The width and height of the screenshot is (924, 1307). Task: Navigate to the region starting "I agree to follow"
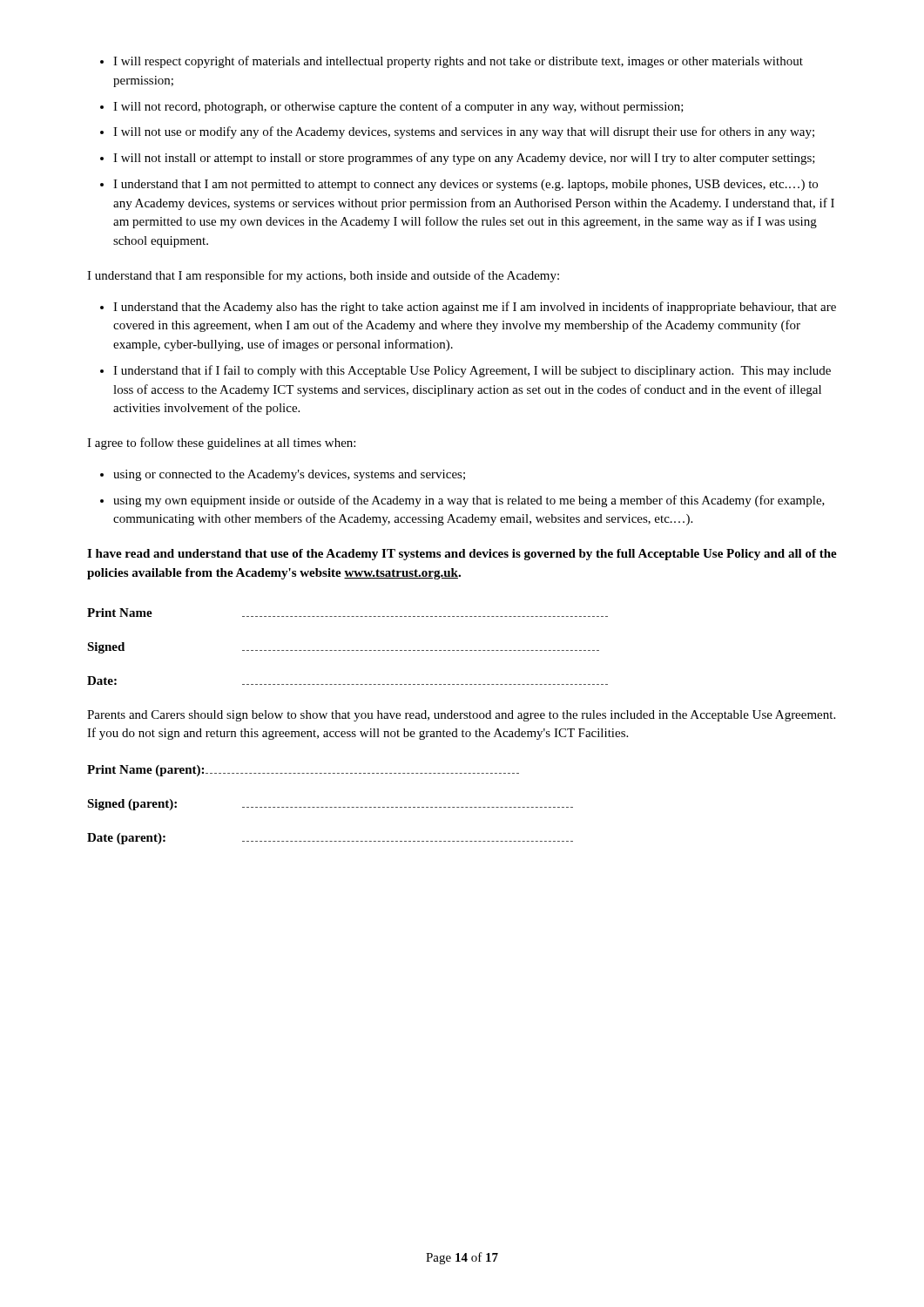[x=222, y=443]
